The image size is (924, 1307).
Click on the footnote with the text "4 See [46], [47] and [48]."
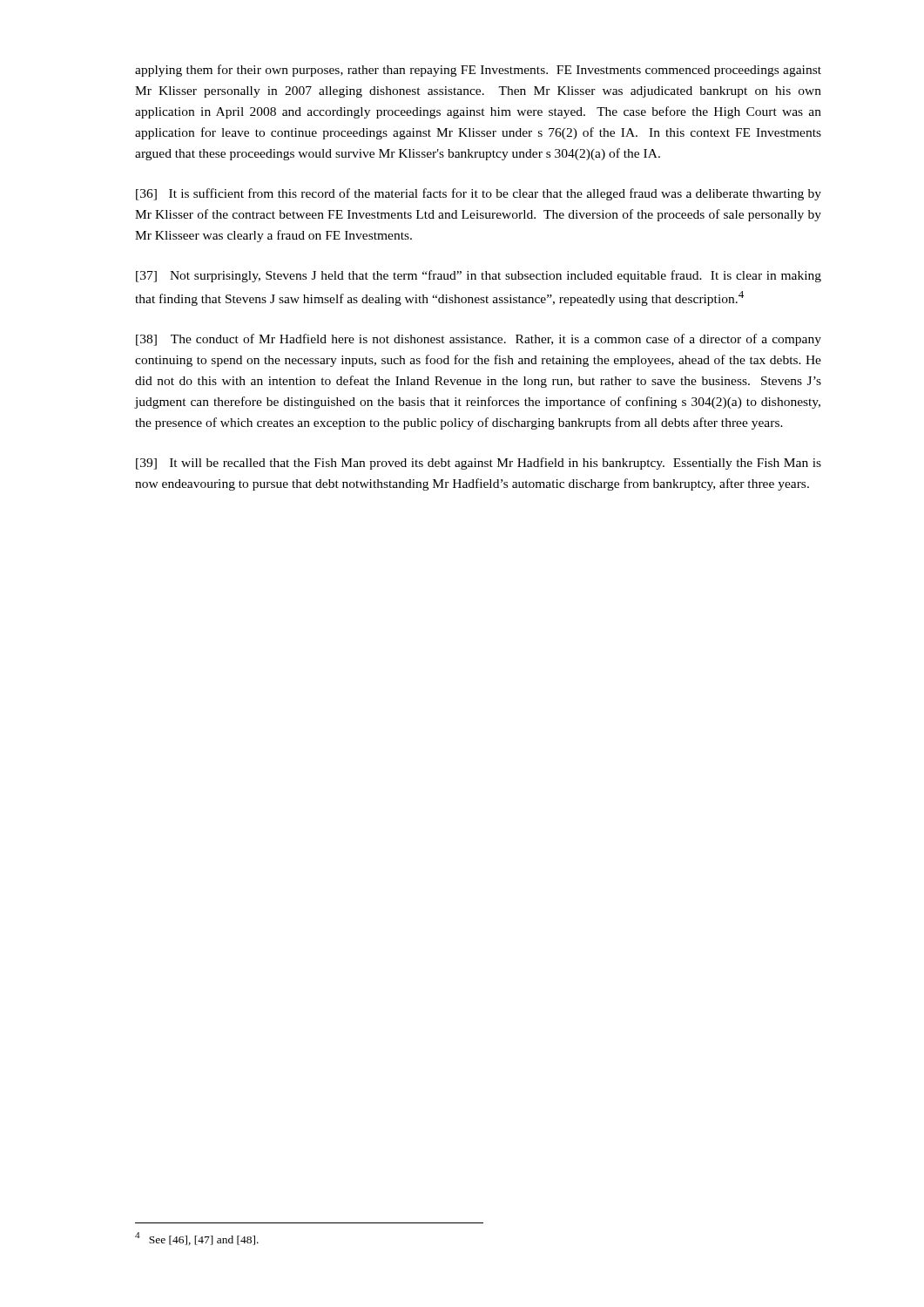coord(197,1237)
